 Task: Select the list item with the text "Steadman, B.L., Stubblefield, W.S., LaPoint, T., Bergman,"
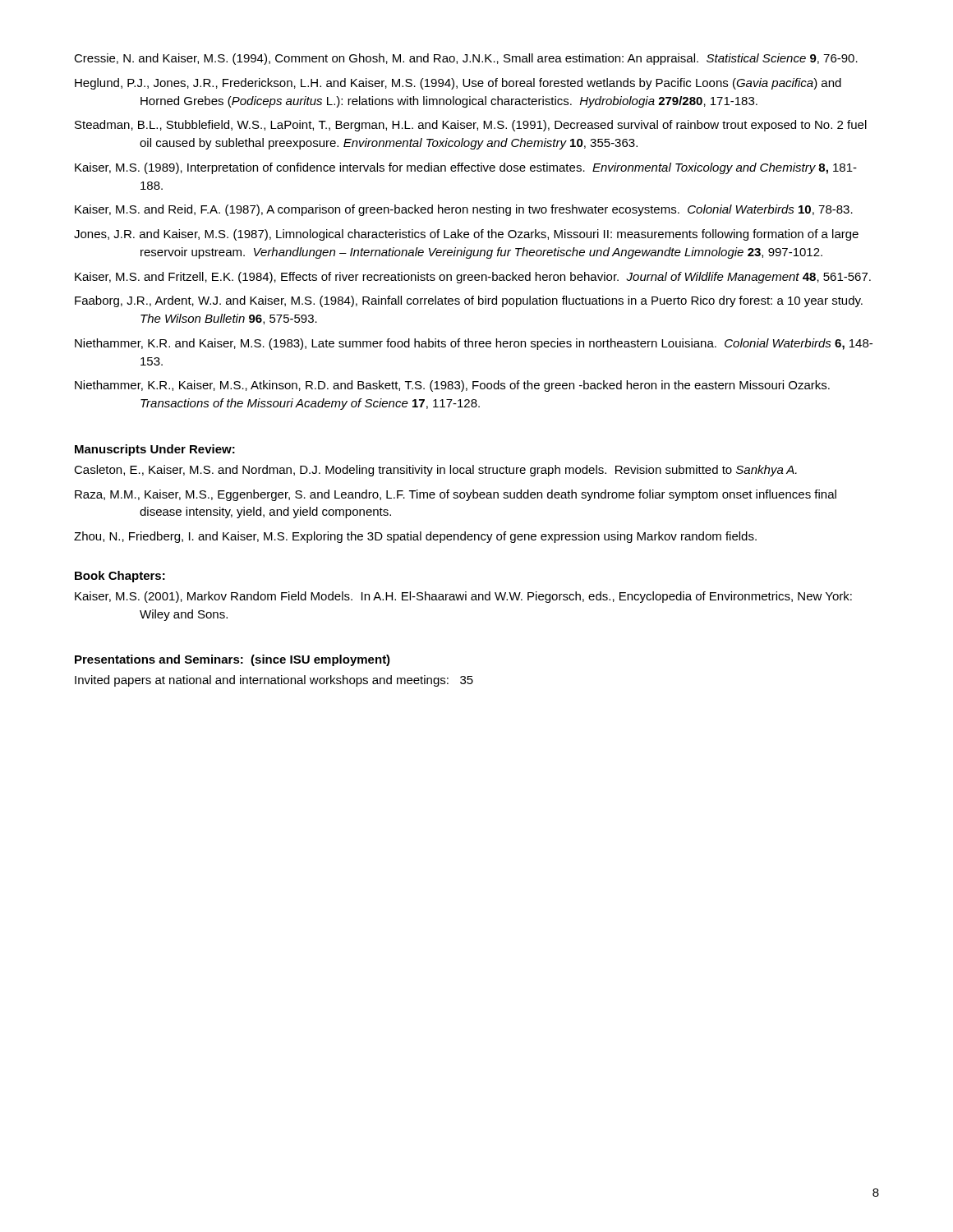pos(470,134)
